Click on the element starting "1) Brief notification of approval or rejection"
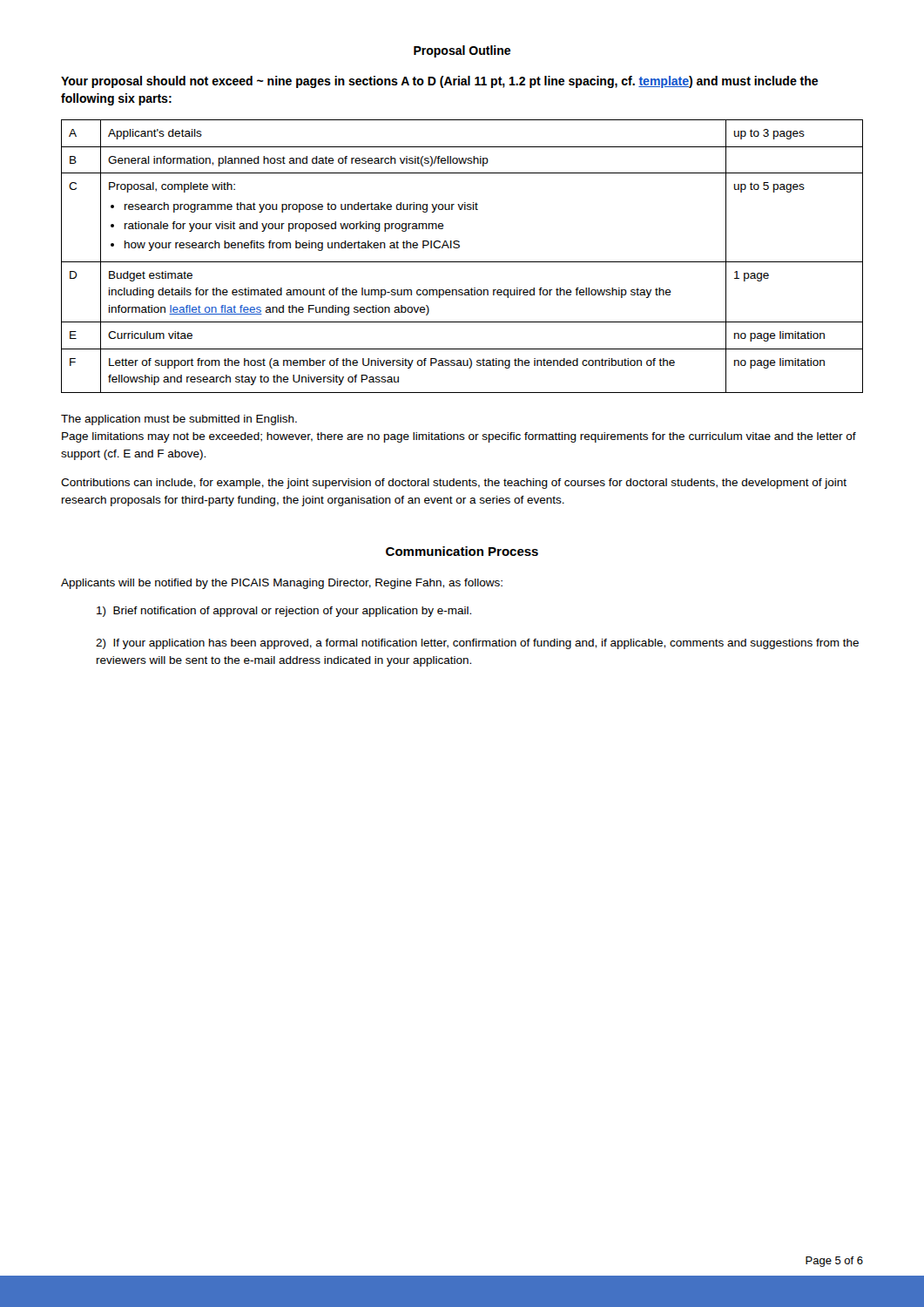The height and width of the screenshot is (1307, 924). [284, 611]
